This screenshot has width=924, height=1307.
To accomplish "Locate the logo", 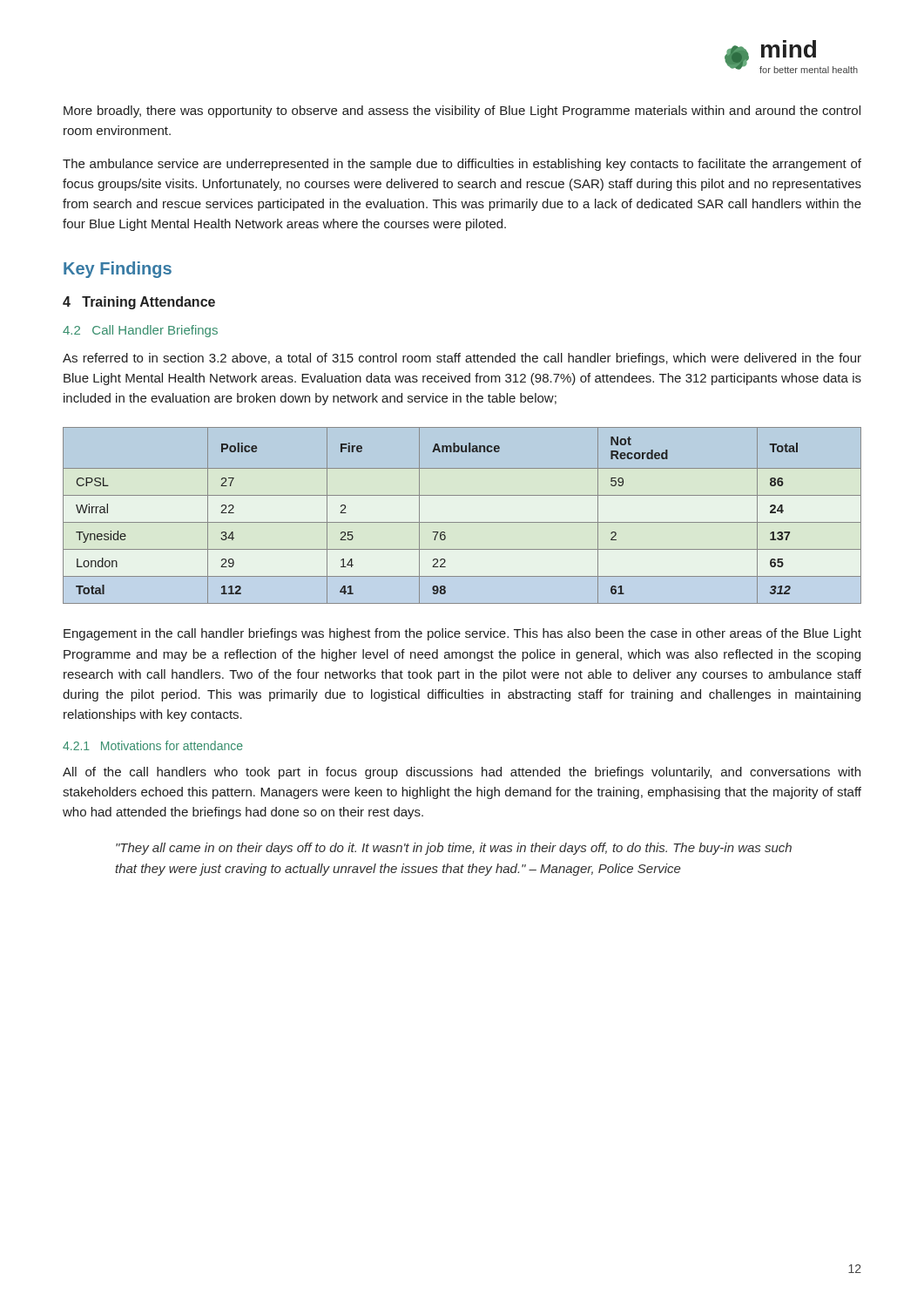I will 781,56.
